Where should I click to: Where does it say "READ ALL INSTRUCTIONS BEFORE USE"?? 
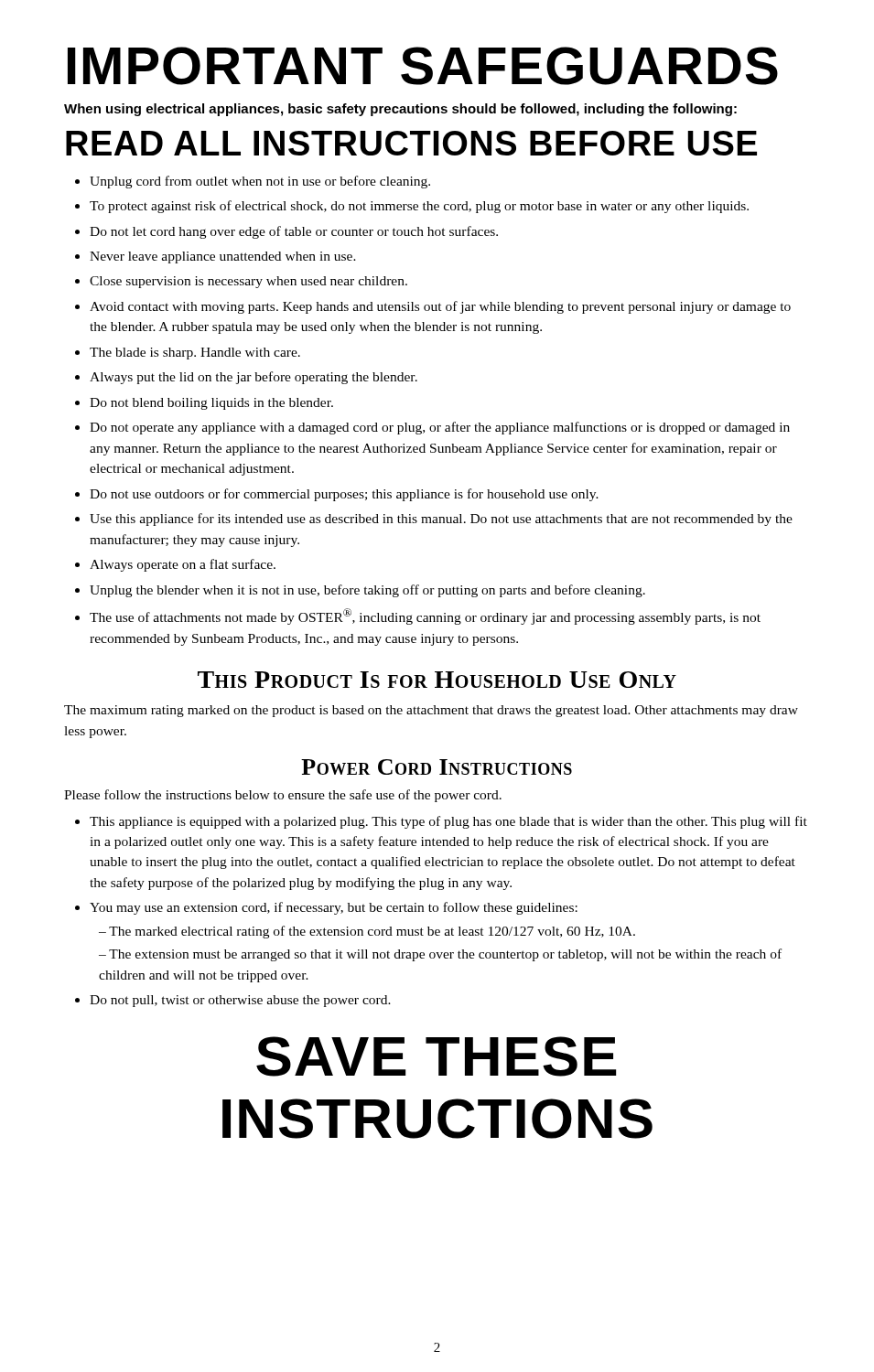(x=437, y=144)
